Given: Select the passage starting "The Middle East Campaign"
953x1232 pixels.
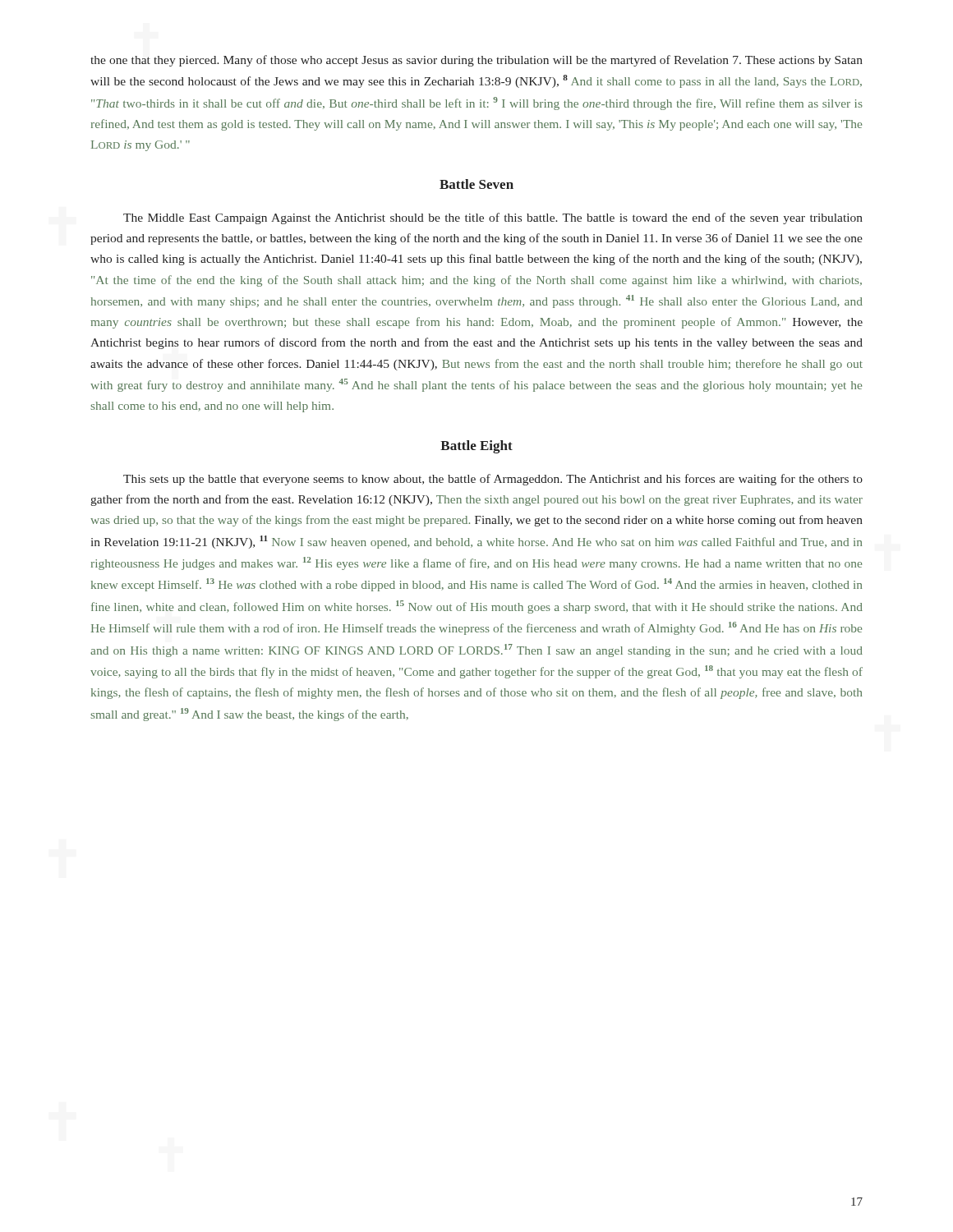Looking at the screenshot, I should click(476, 311).
